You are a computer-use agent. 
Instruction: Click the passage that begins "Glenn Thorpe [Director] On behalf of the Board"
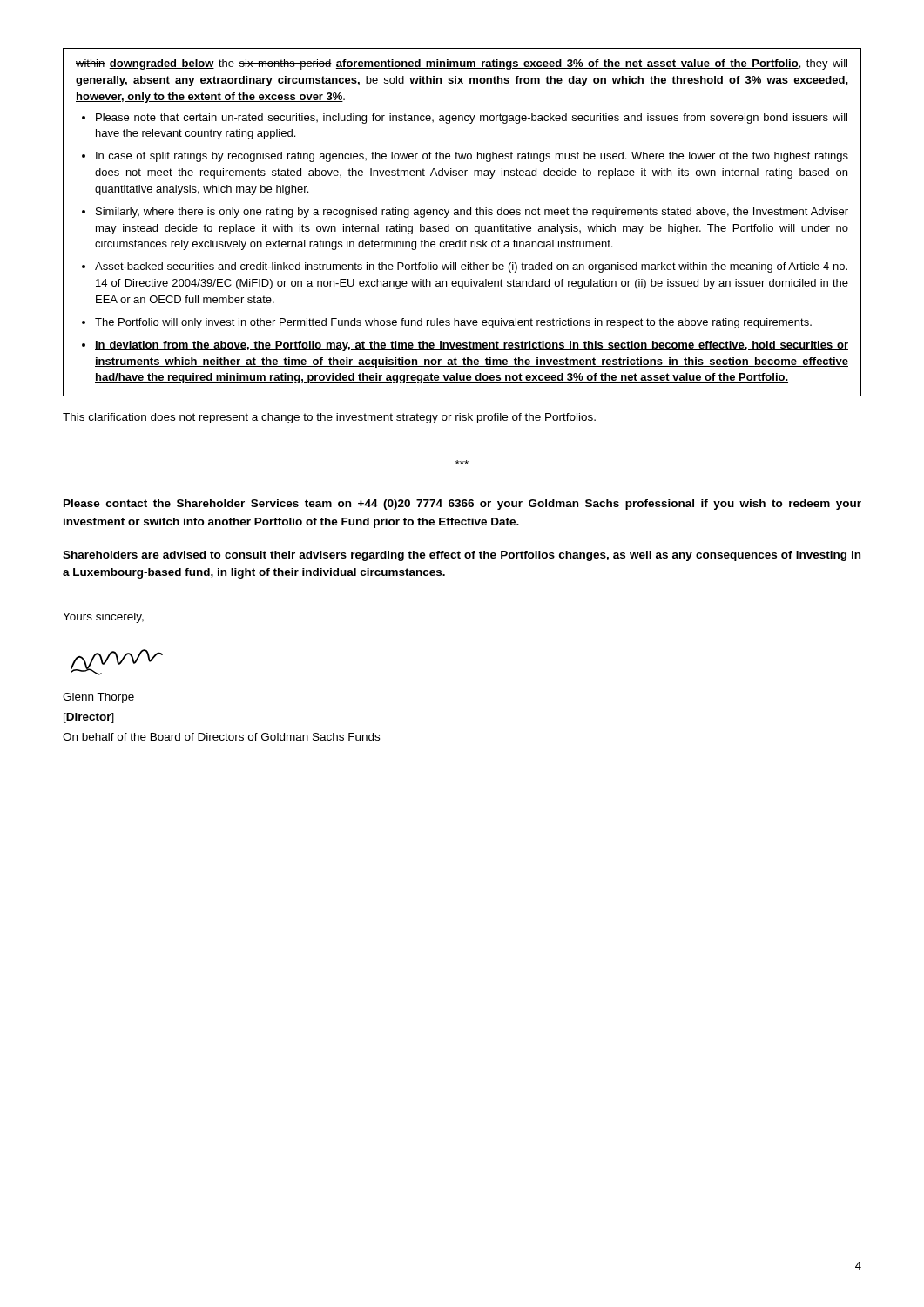pyautogui.click(x=98, y=698)
